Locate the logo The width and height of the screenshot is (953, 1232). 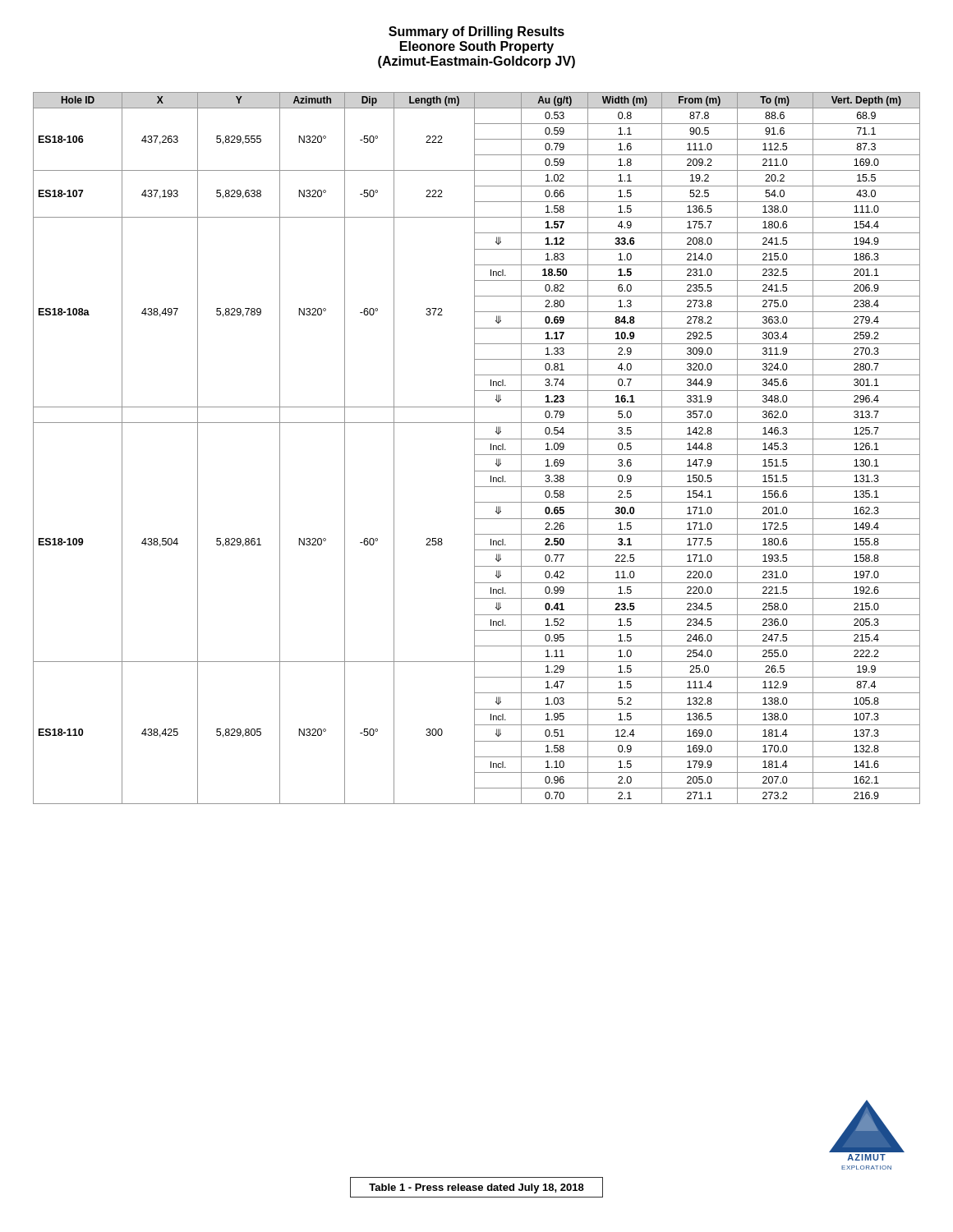point(867,1133)
